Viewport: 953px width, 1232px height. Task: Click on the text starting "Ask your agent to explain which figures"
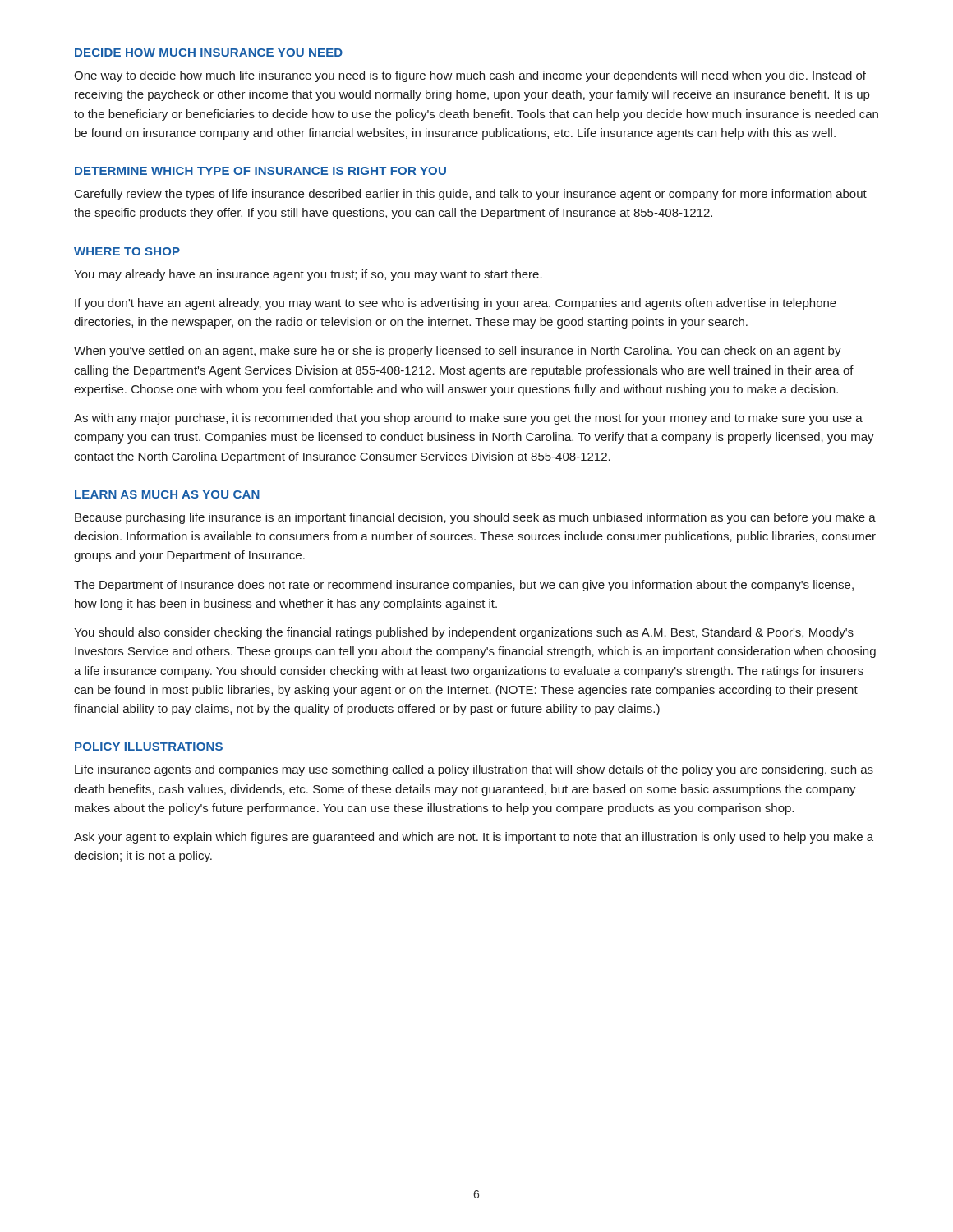[474, 846]
